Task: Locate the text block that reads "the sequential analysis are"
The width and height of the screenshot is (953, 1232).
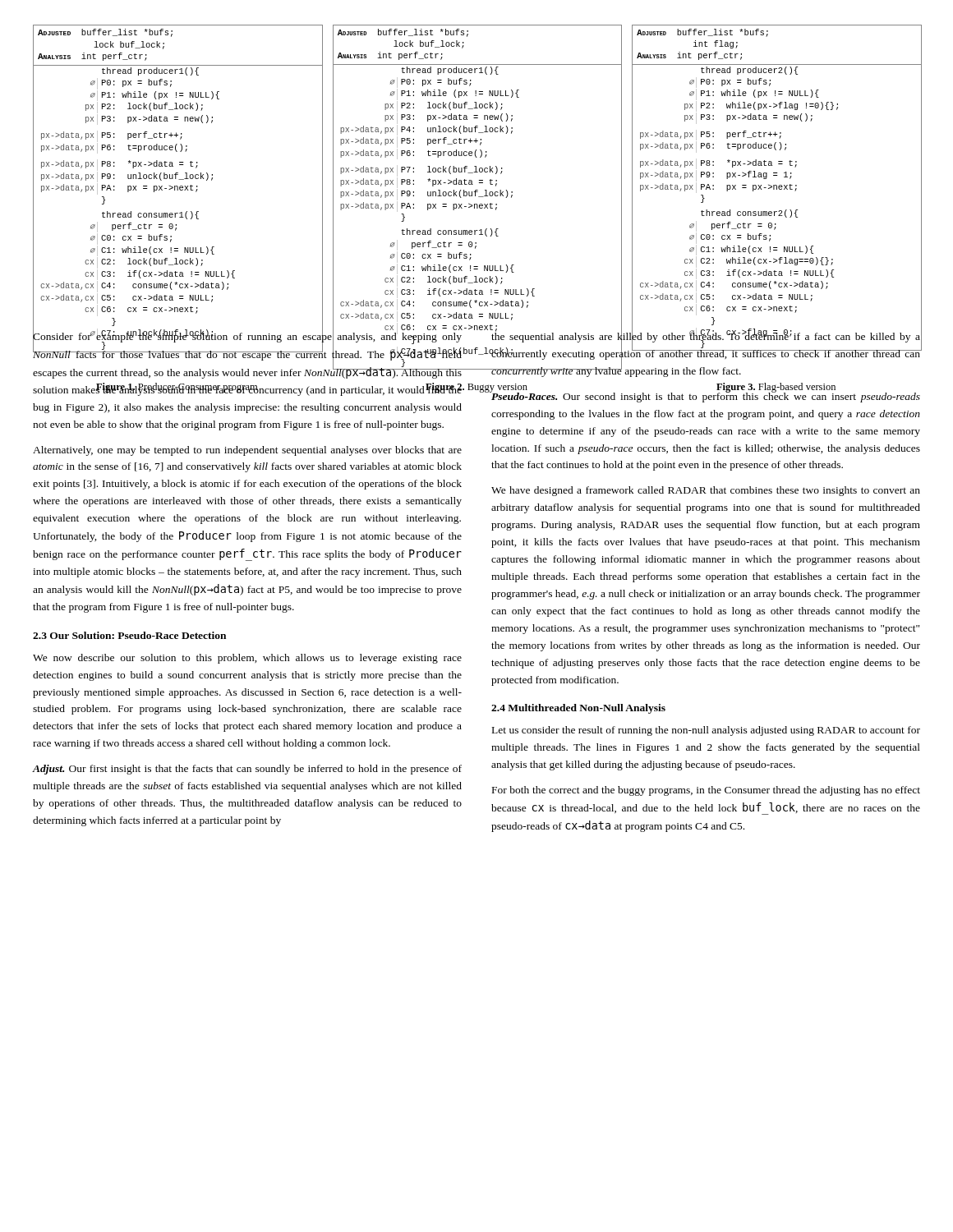Action: [706, 354]
